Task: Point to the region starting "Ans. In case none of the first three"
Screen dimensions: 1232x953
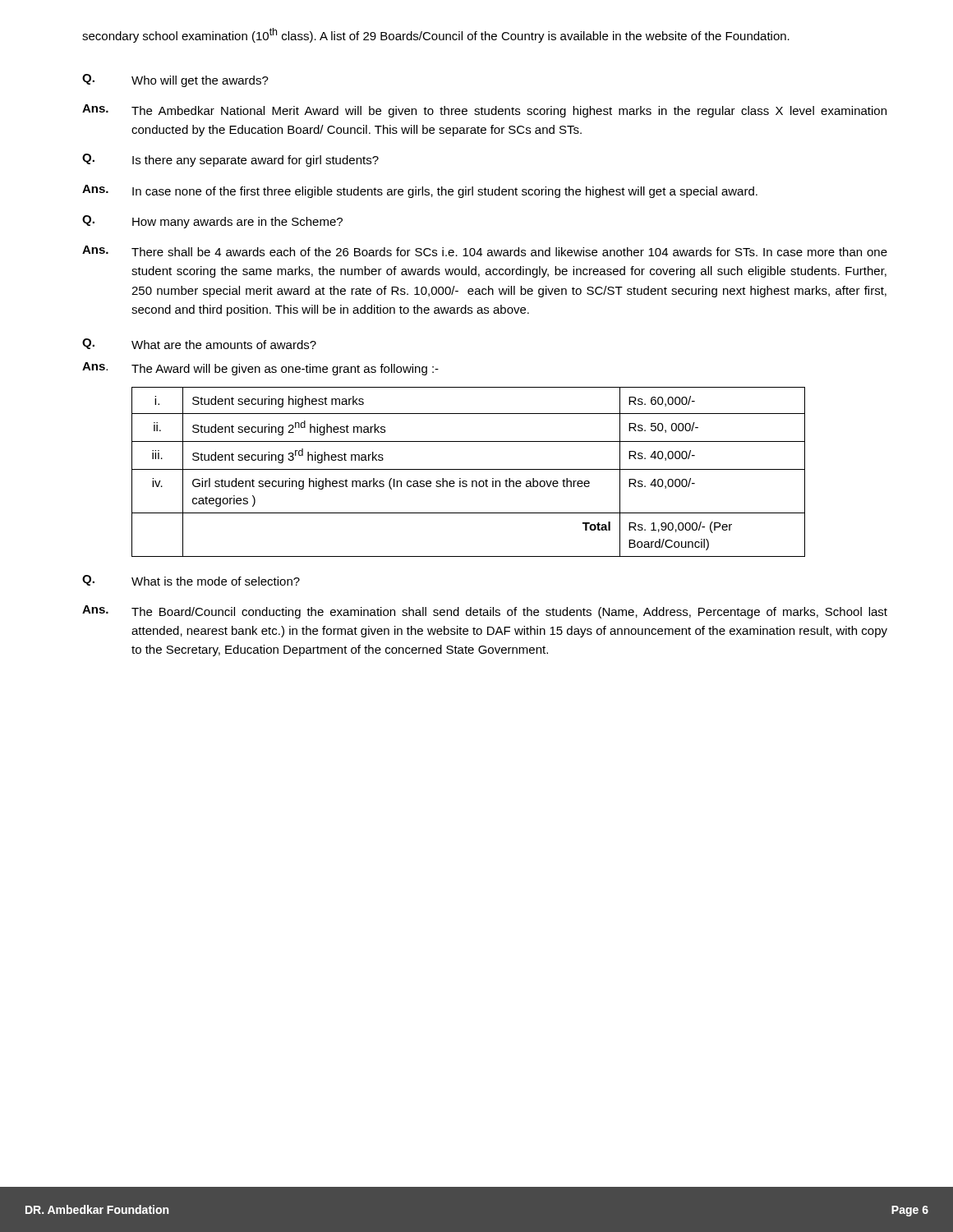Action: 485,191
